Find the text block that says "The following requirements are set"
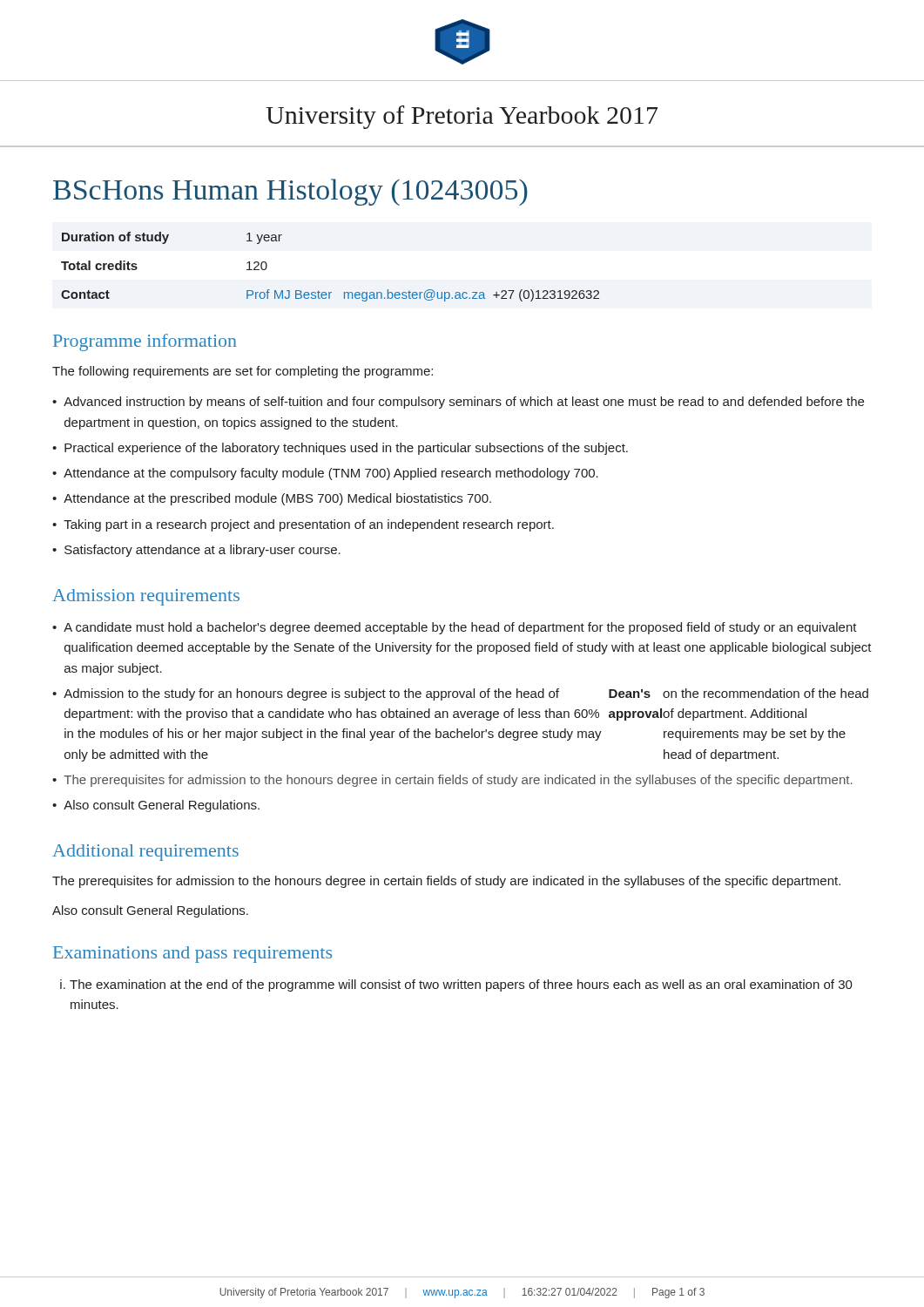The width and height of the screenshot is (924, 1307). point(243,372)
